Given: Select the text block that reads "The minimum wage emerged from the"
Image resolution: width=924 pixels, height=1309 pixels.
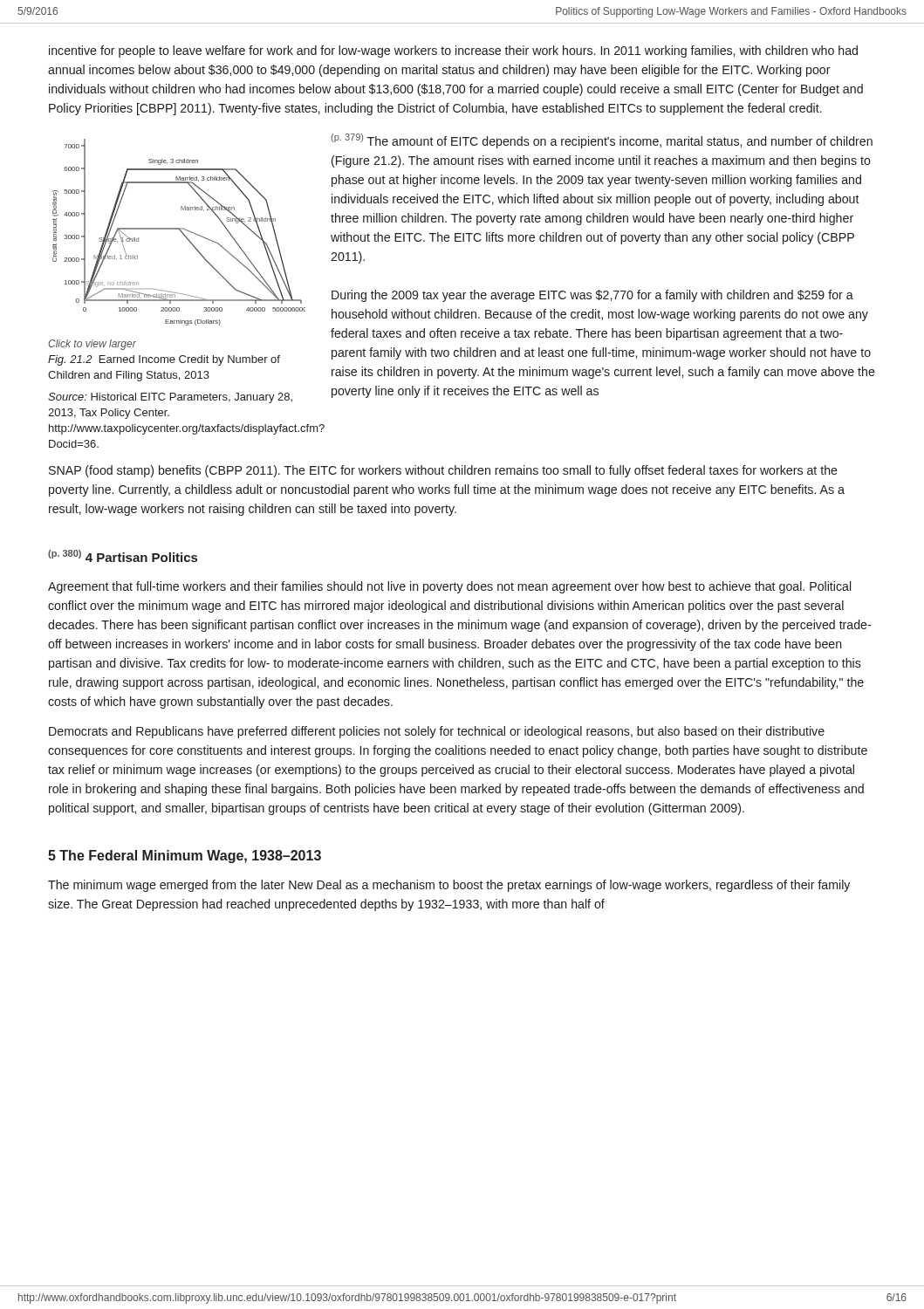Looking at the screenshot, I should tap(462, 895).
